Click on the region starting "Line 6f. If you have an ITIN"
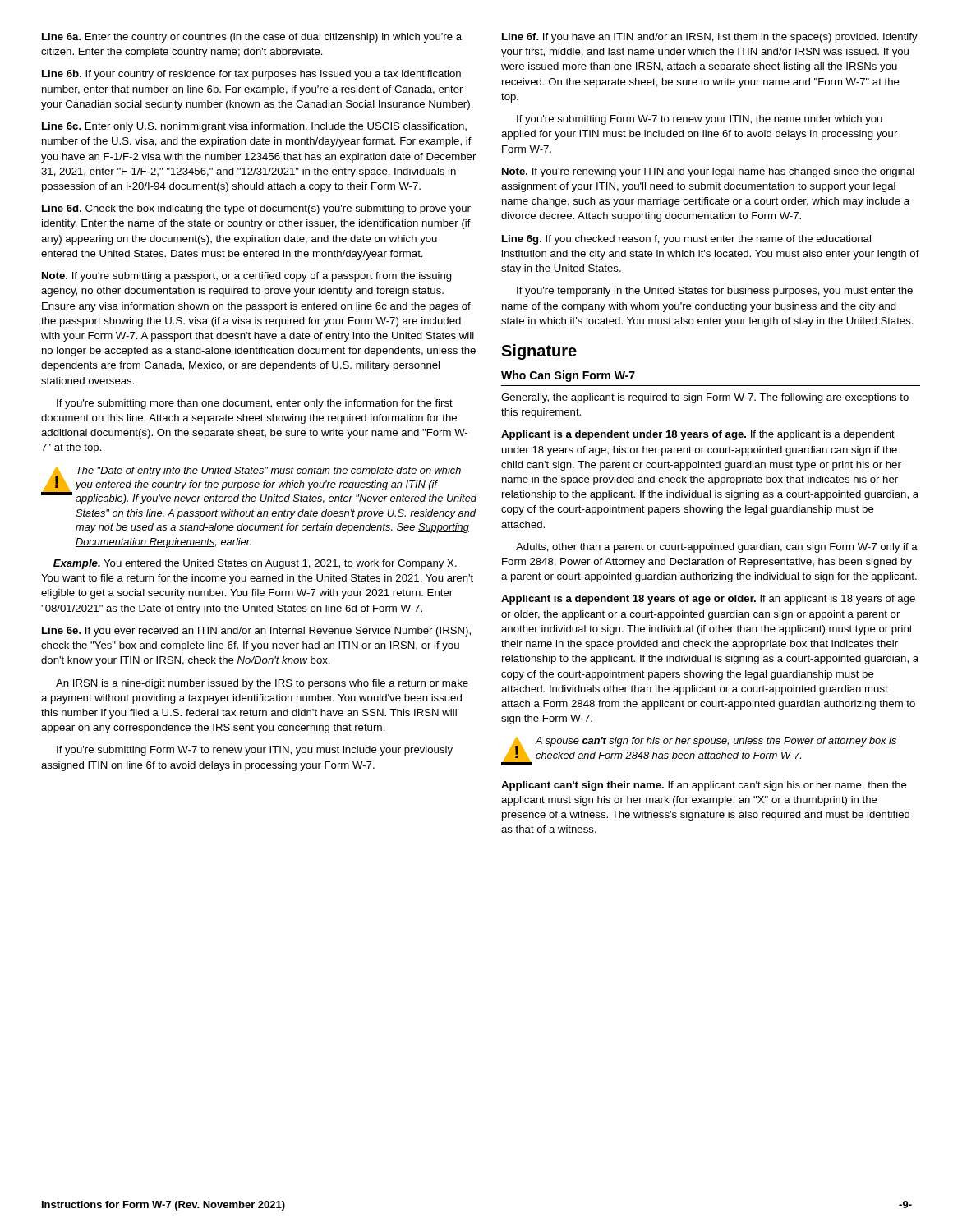This screenshot has height=1232, width=953. [709, 66]
